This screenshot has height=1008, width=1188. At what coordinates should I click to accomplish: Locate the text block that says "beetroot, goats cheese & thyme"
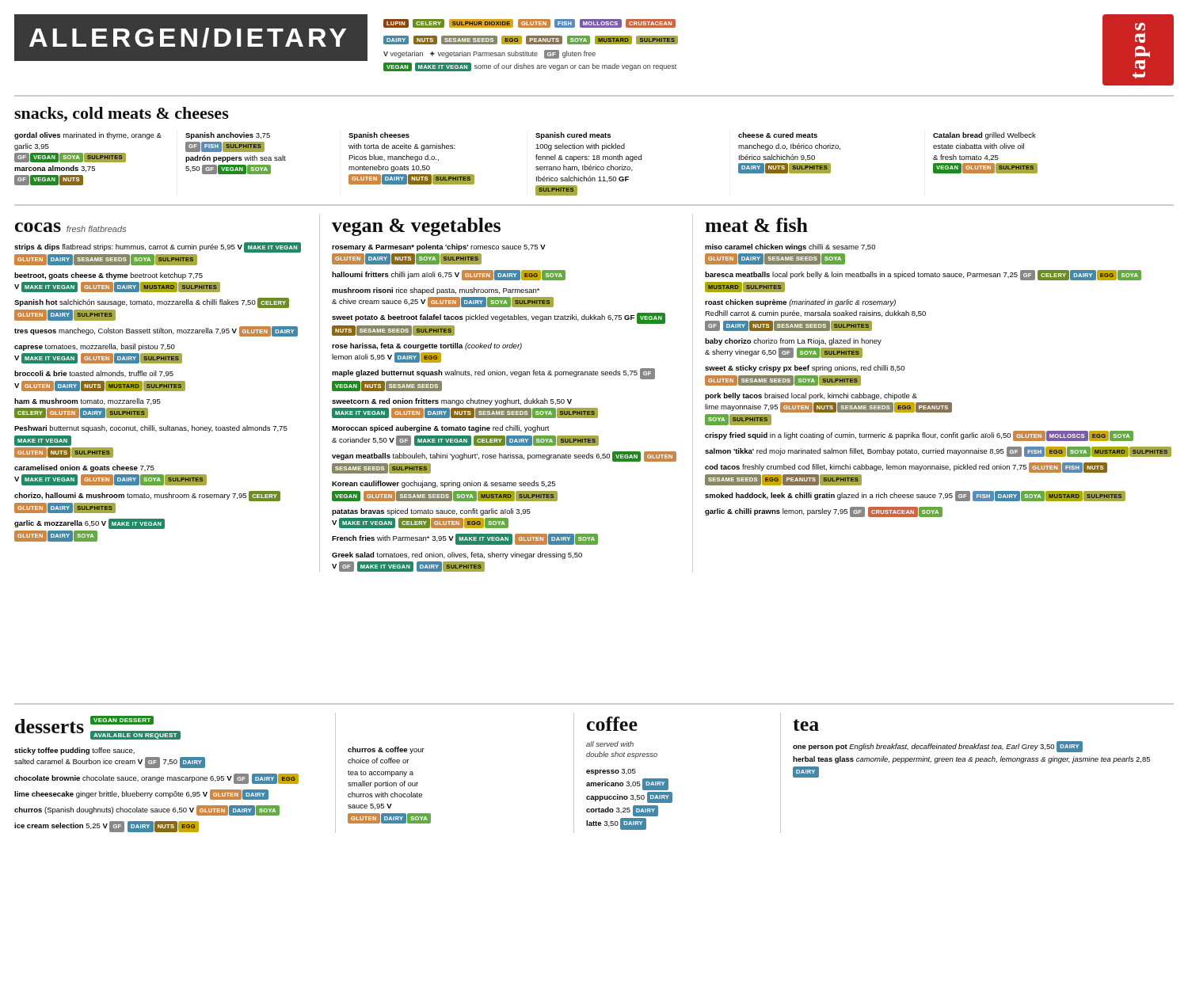117,281
